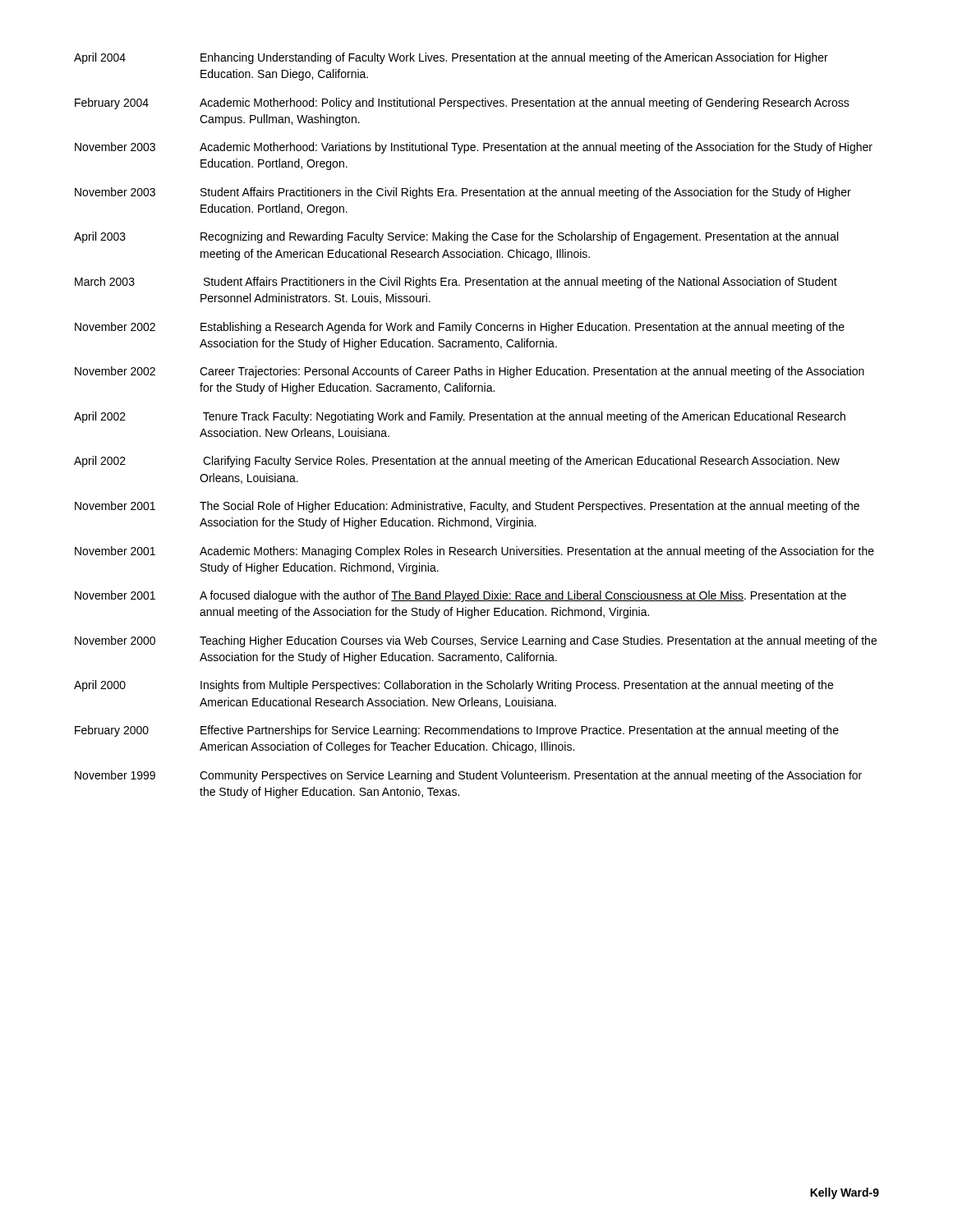The height and width of the screenshot is (1232, 953).
Task: Select the block starting "March 2003 Student Affairs Practitioners in"
Action: click(x=476, y=290)
